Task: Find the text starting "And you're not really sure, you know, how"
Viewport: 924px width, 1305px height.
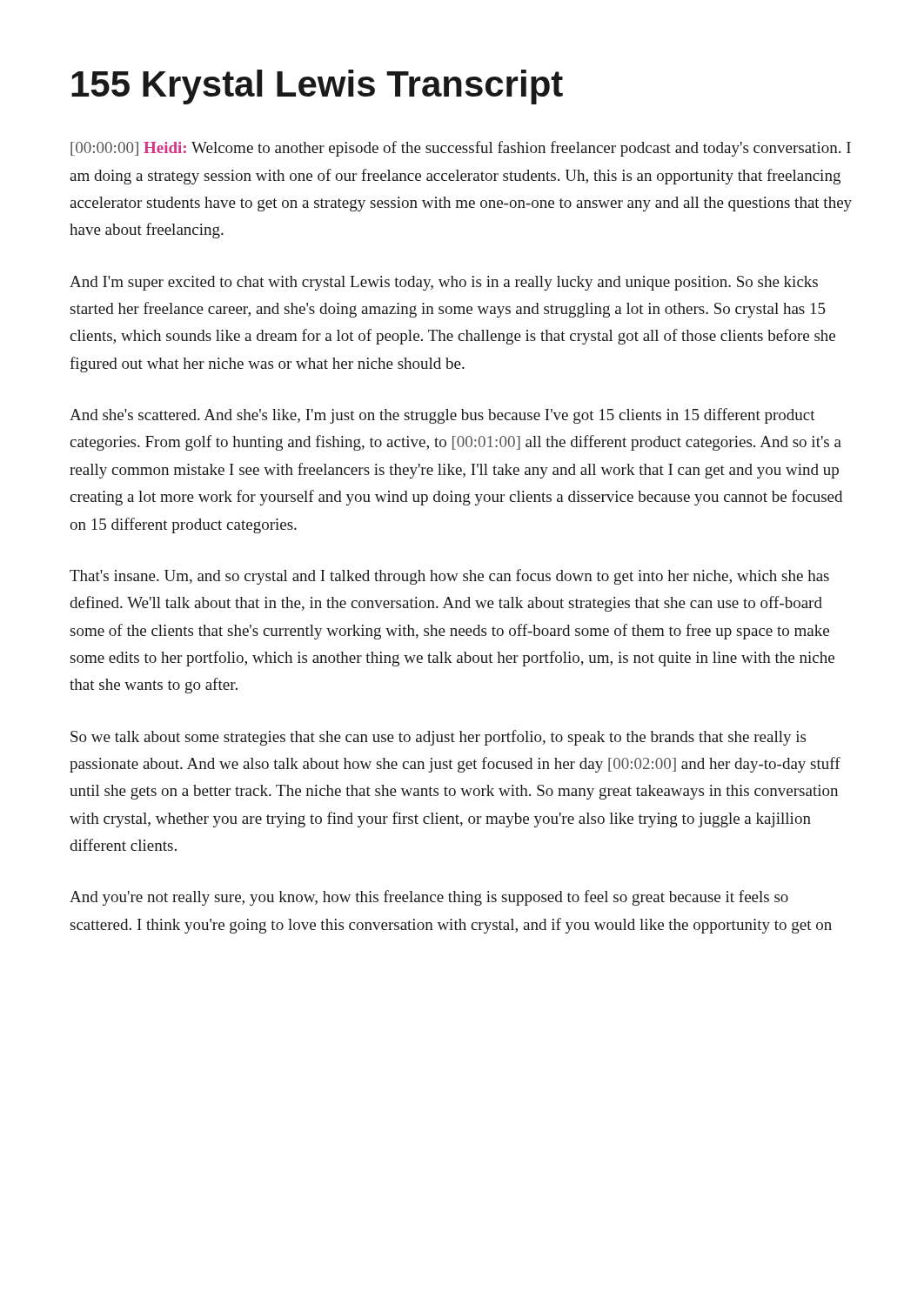Action: (462, 911)
